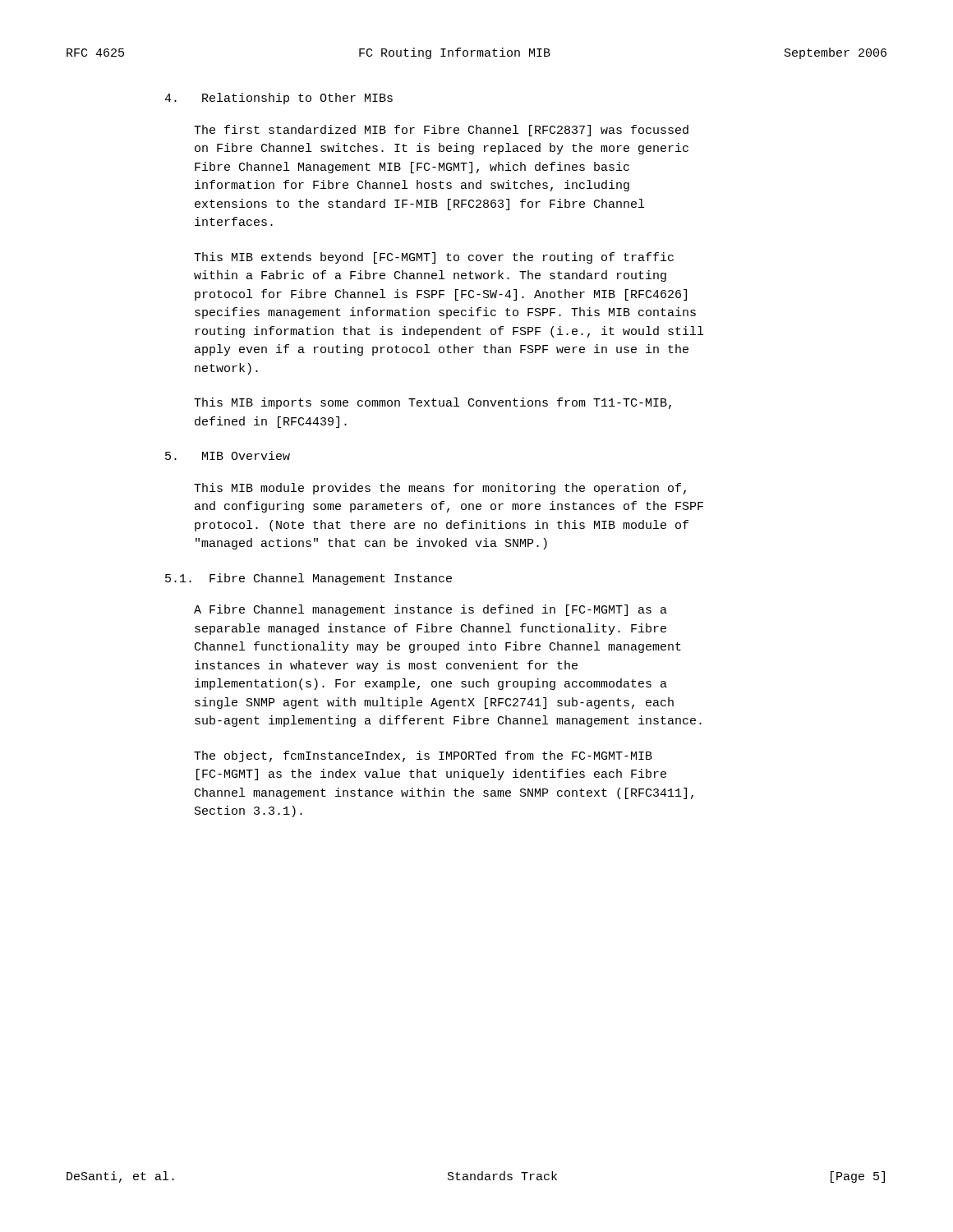Find the section header that reads "4. Relationship to Other MIBs"
Screen dimensions: 1232x953
(279, 99)
